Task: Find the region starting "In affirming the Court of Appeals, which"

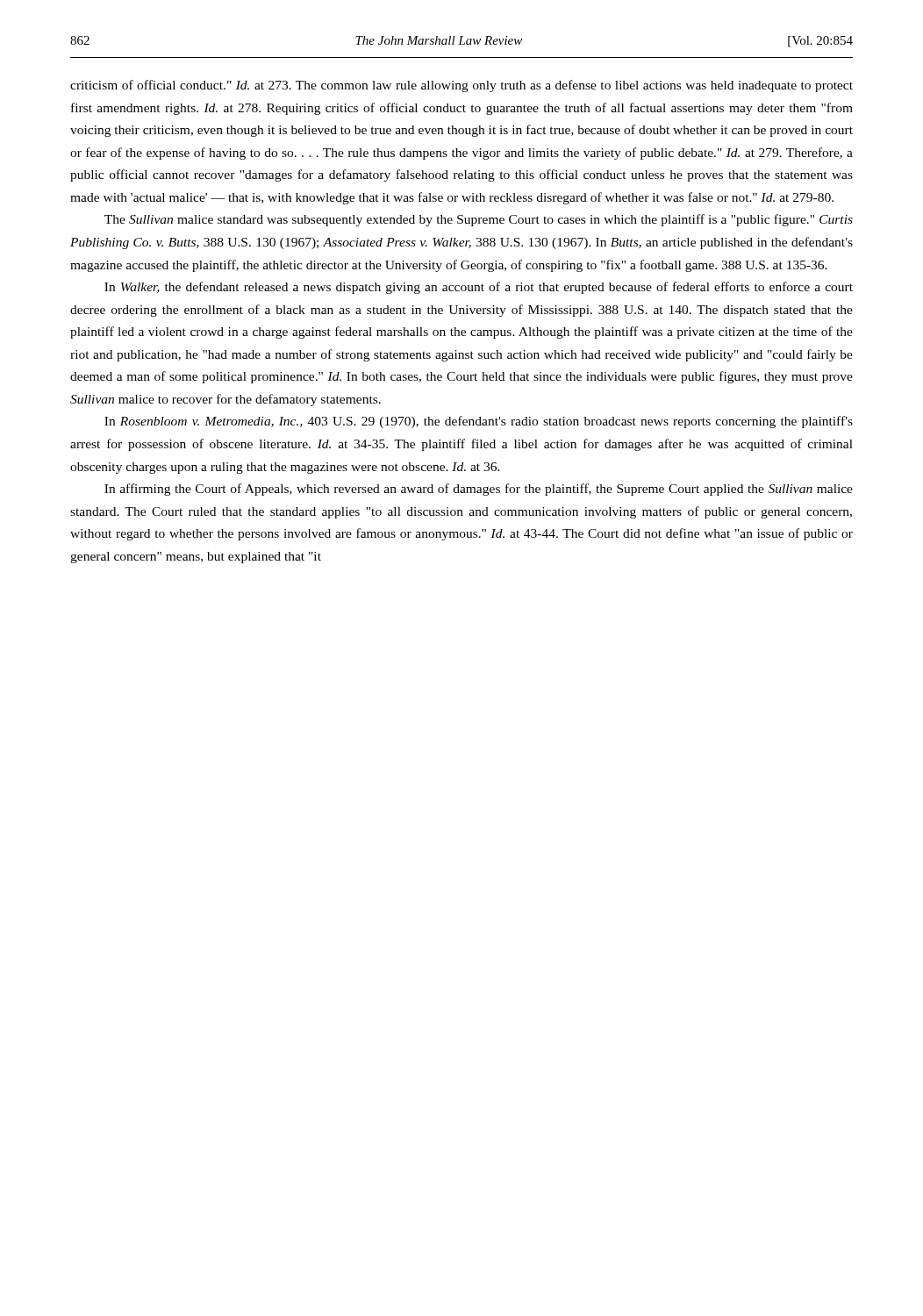Action: pyautogui.click(x=462, y=522)
